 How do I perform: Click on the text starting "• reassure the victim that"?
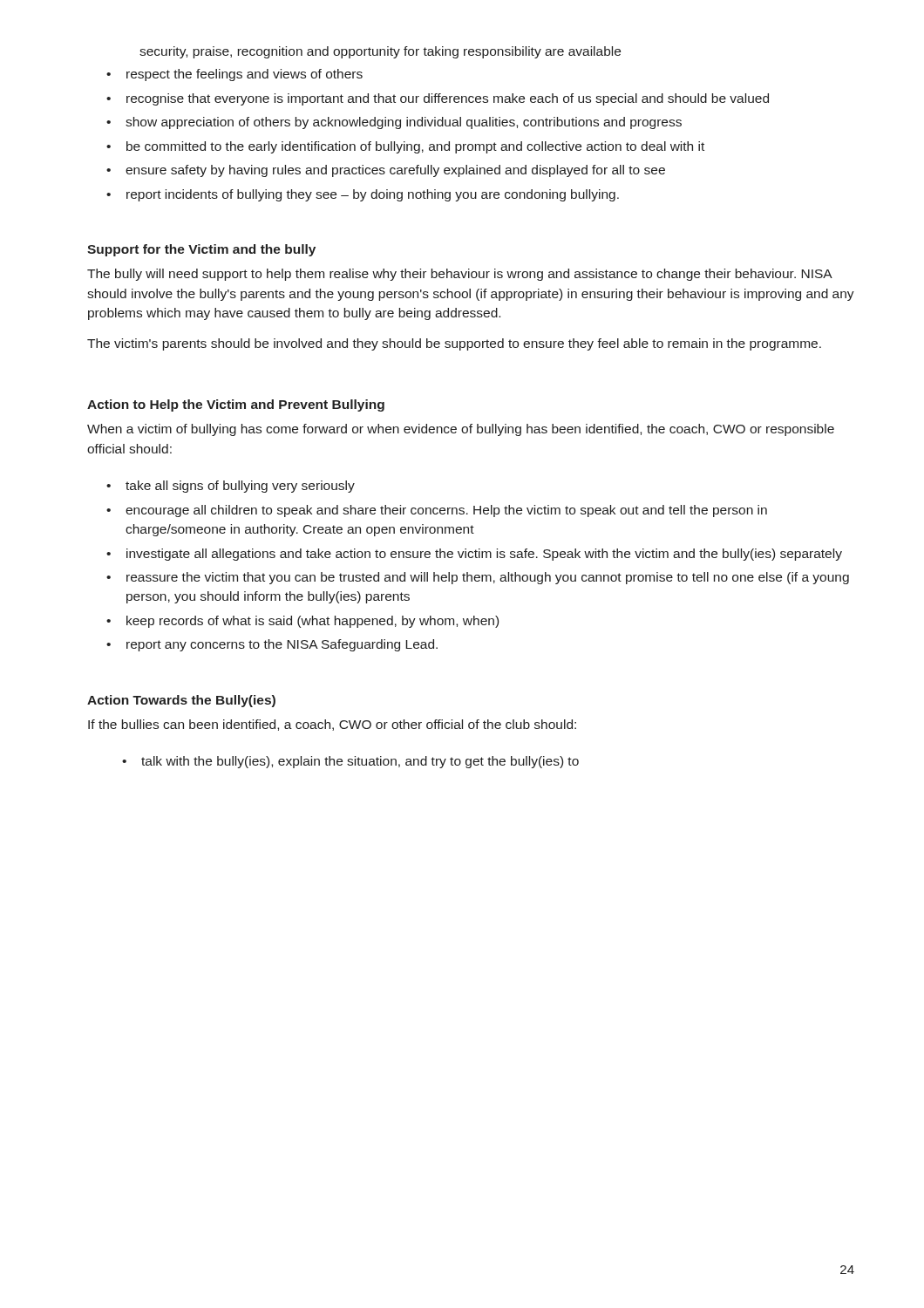[x=480, y=587]
